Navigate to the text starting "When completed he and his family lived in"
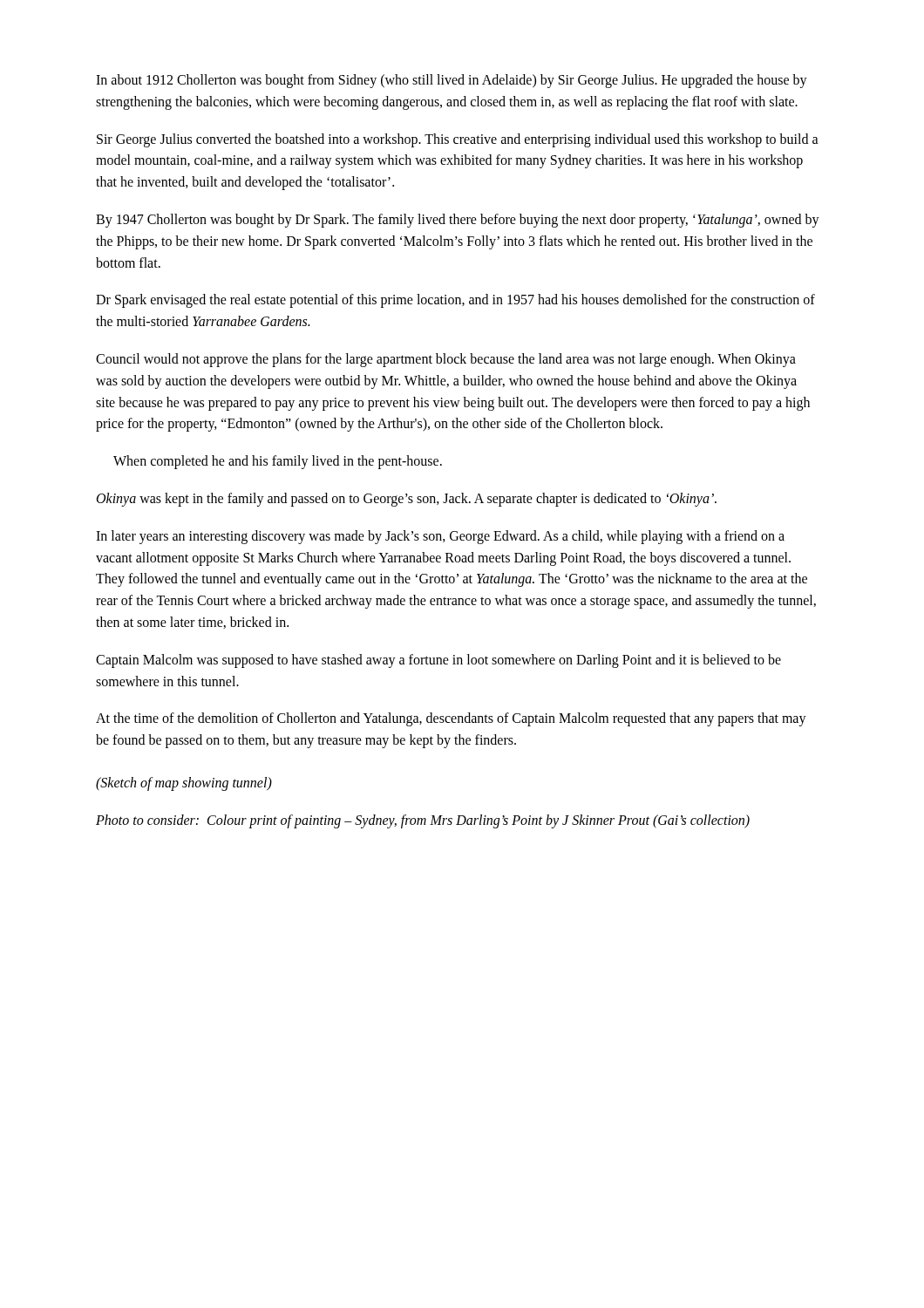The height and width of the screenshot is (1308, 924). pyautogui.click(x=278, y=461)
